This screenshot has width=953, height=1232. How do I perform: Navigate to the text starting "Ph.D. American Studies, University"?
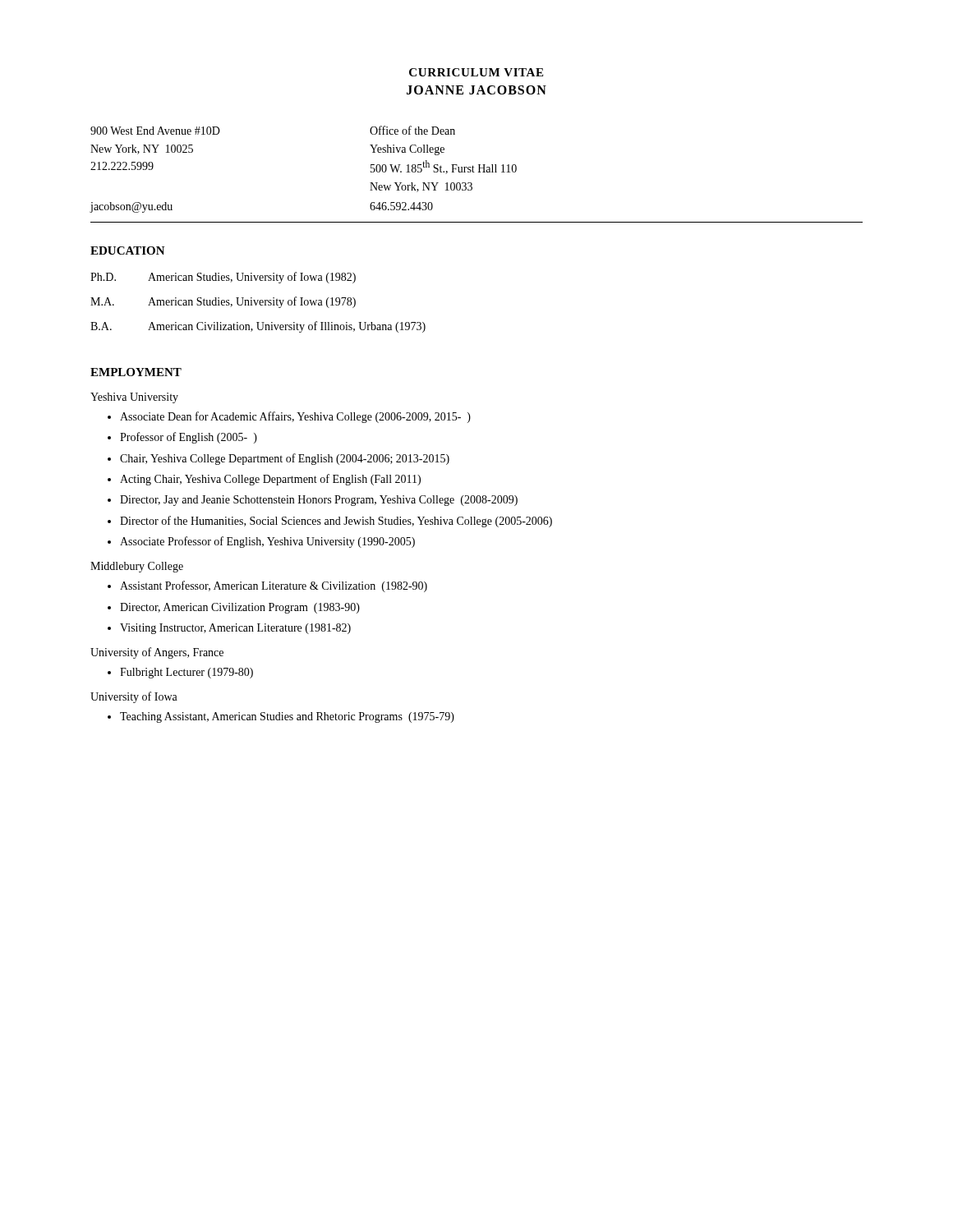[223, 278]
